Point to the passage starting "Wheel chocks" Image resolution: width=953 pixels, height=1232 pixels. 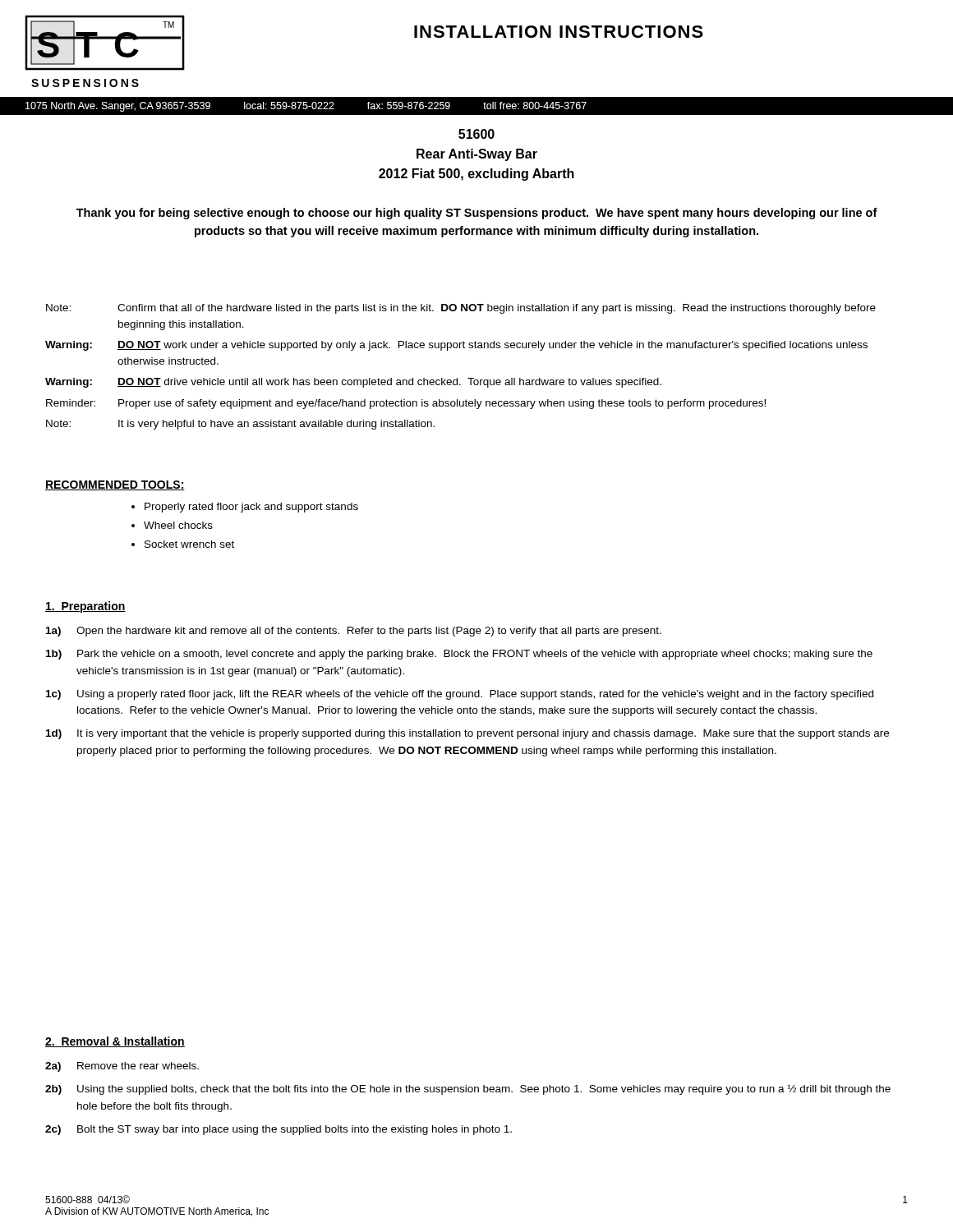[x=178, y=525]
